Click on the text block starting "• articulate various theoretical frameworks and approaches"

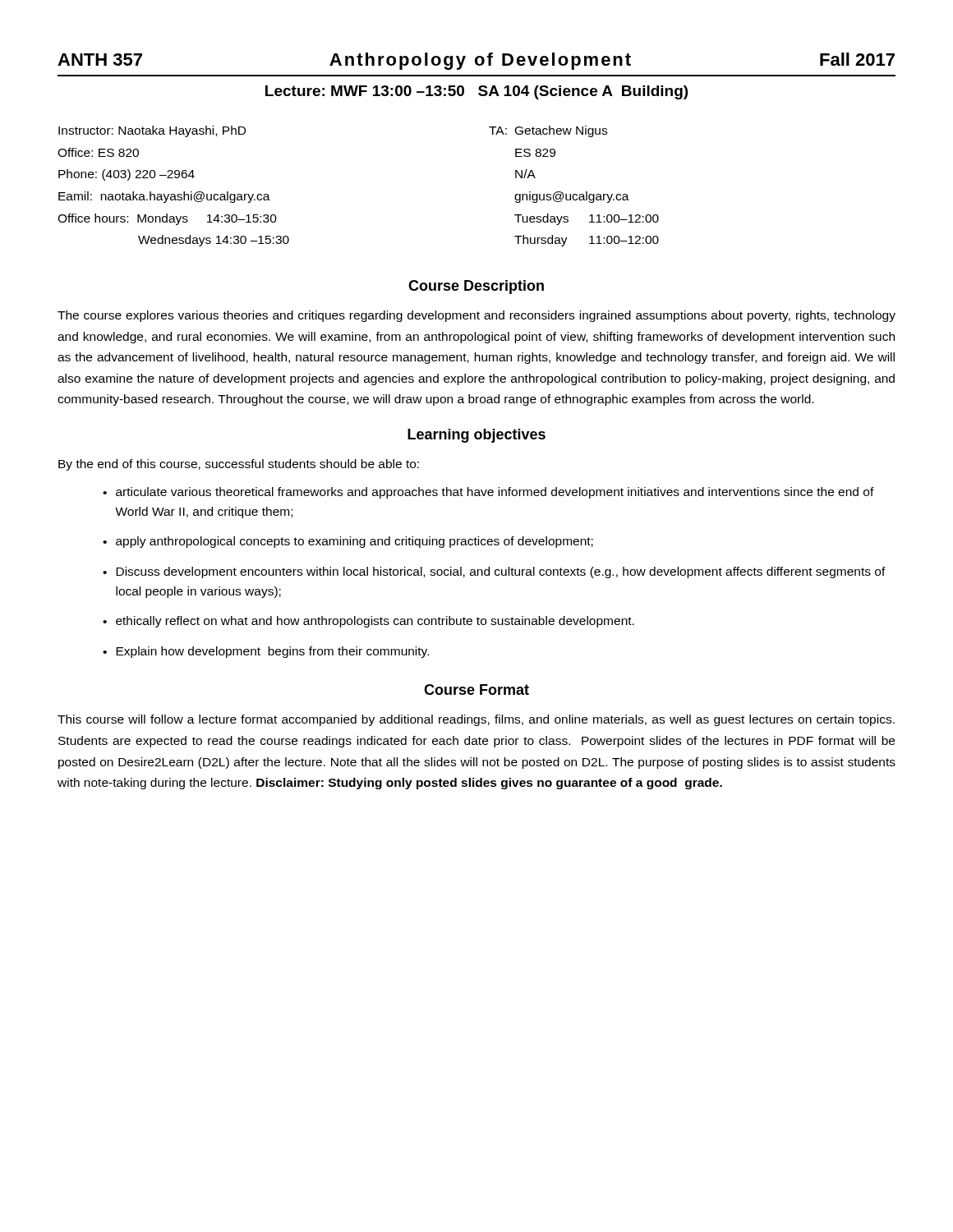[499, 502]
